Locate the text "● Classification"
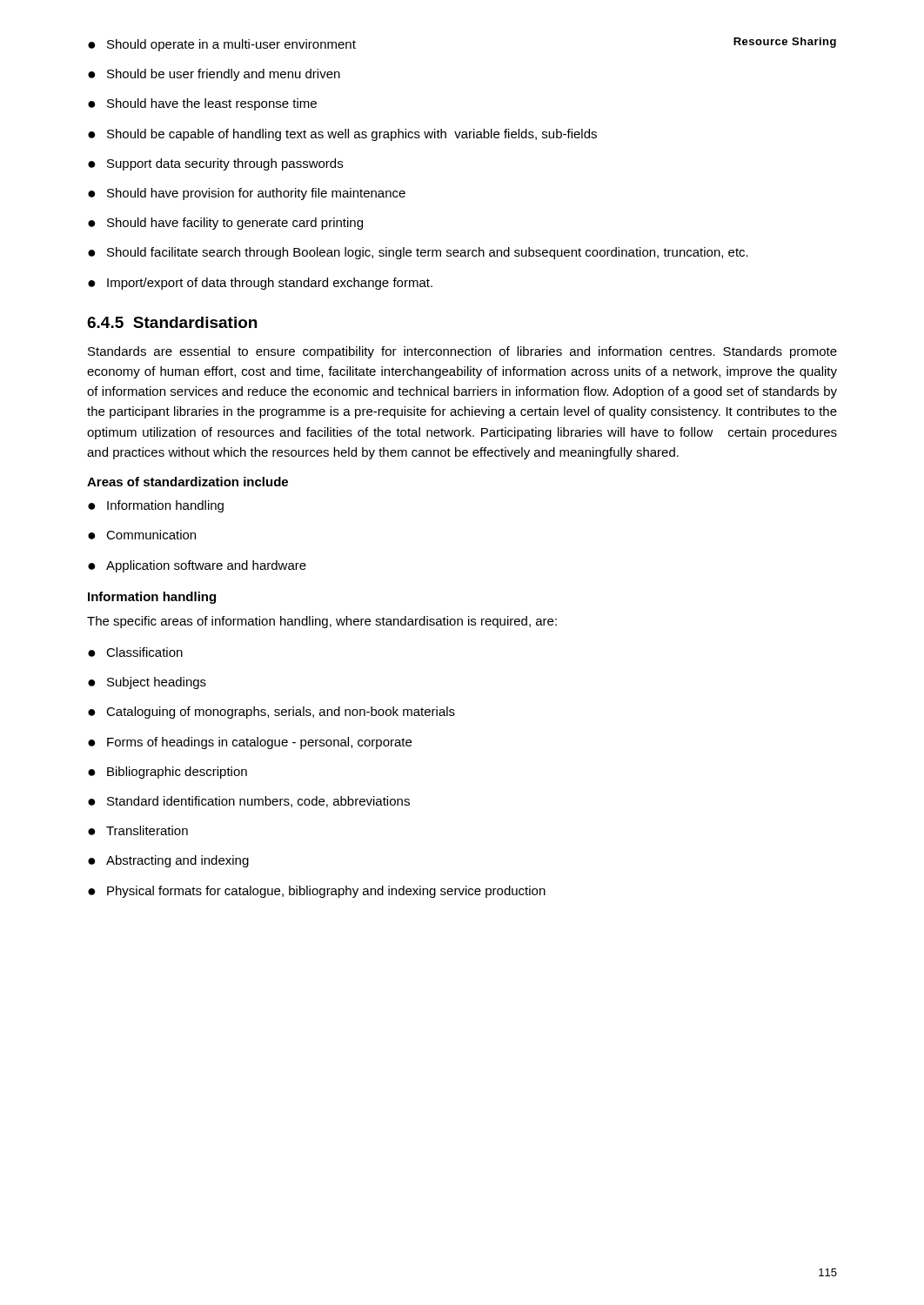This screenshot has width=924, height=1305. point(135,652)
